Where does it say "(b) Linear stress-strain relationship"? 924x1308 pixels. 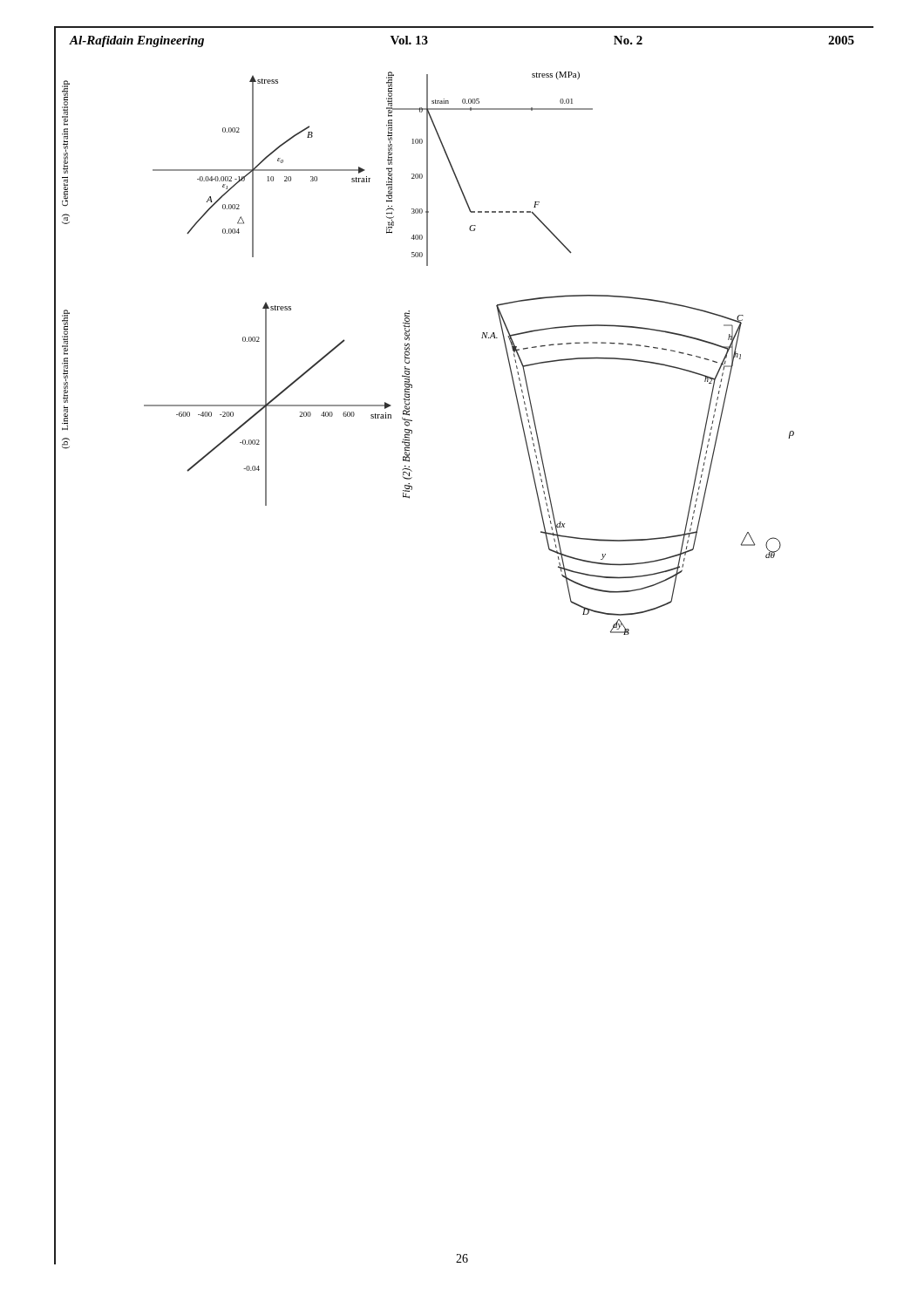click(x=65, y=379)
